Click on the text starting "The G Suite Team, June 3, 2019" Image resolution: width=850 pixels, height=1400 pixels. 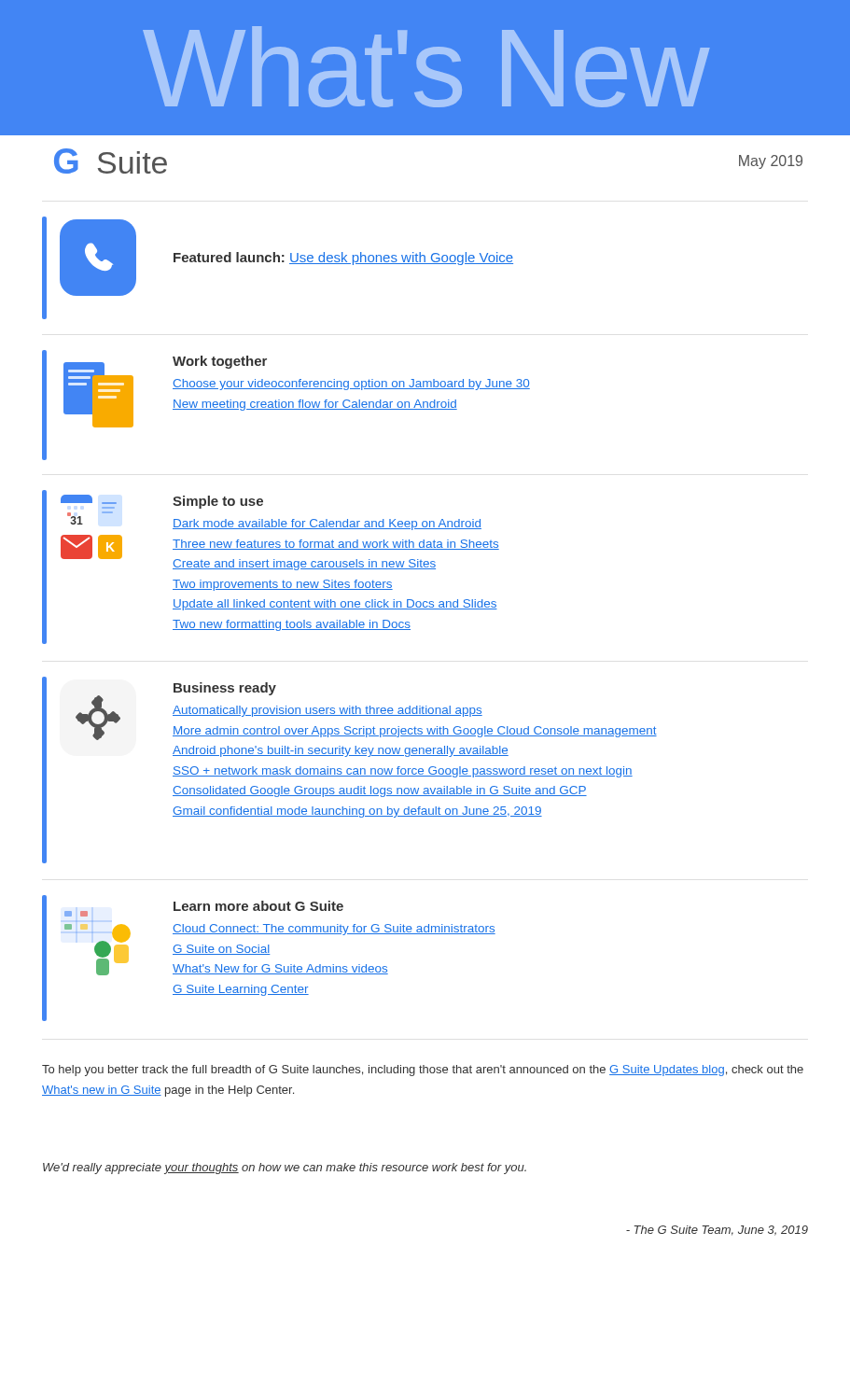pos(717,1230)
